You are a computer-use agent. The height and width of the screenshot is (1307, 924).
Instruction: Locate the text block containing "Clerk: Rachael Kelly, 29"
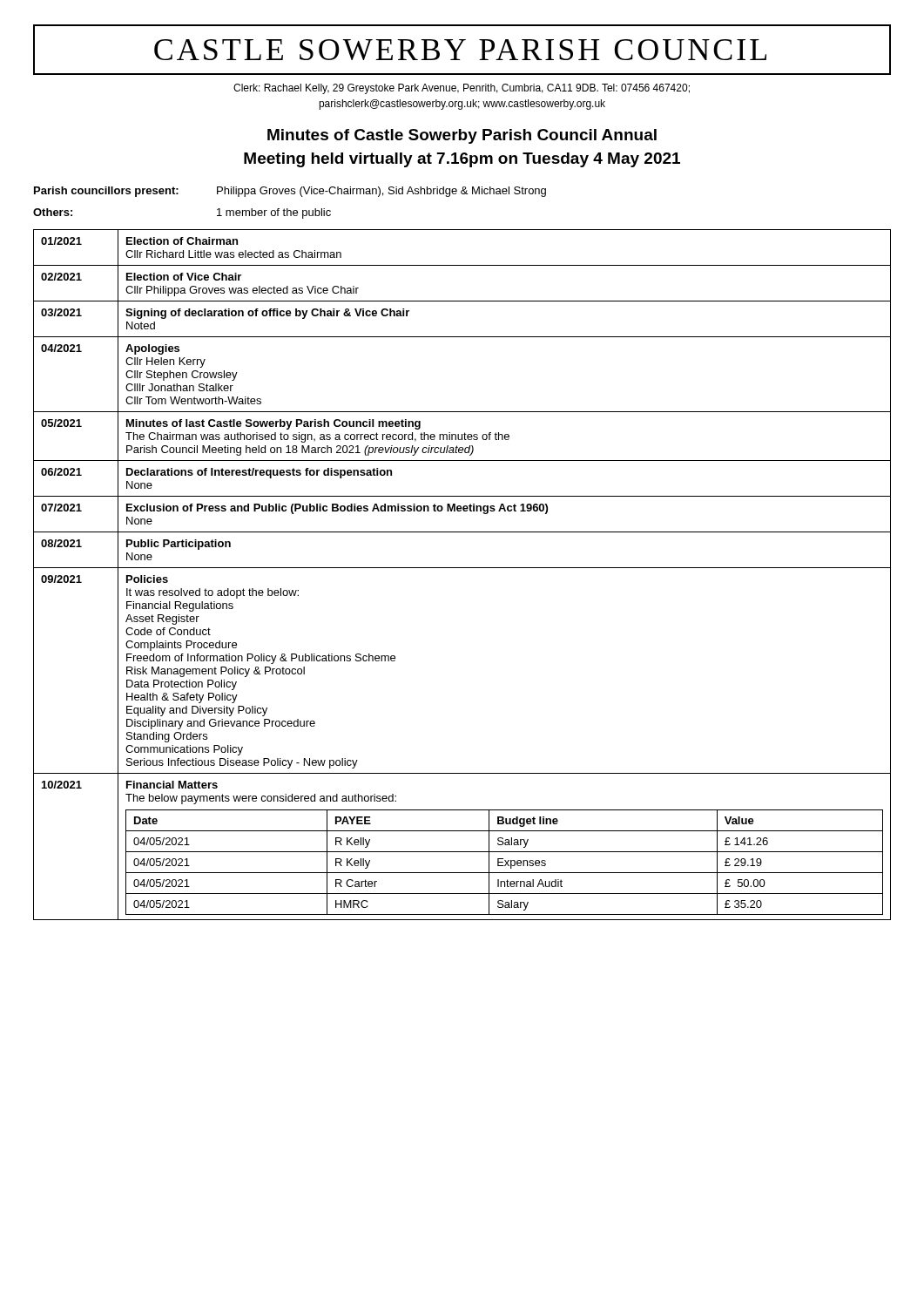[x=462, y=96]
